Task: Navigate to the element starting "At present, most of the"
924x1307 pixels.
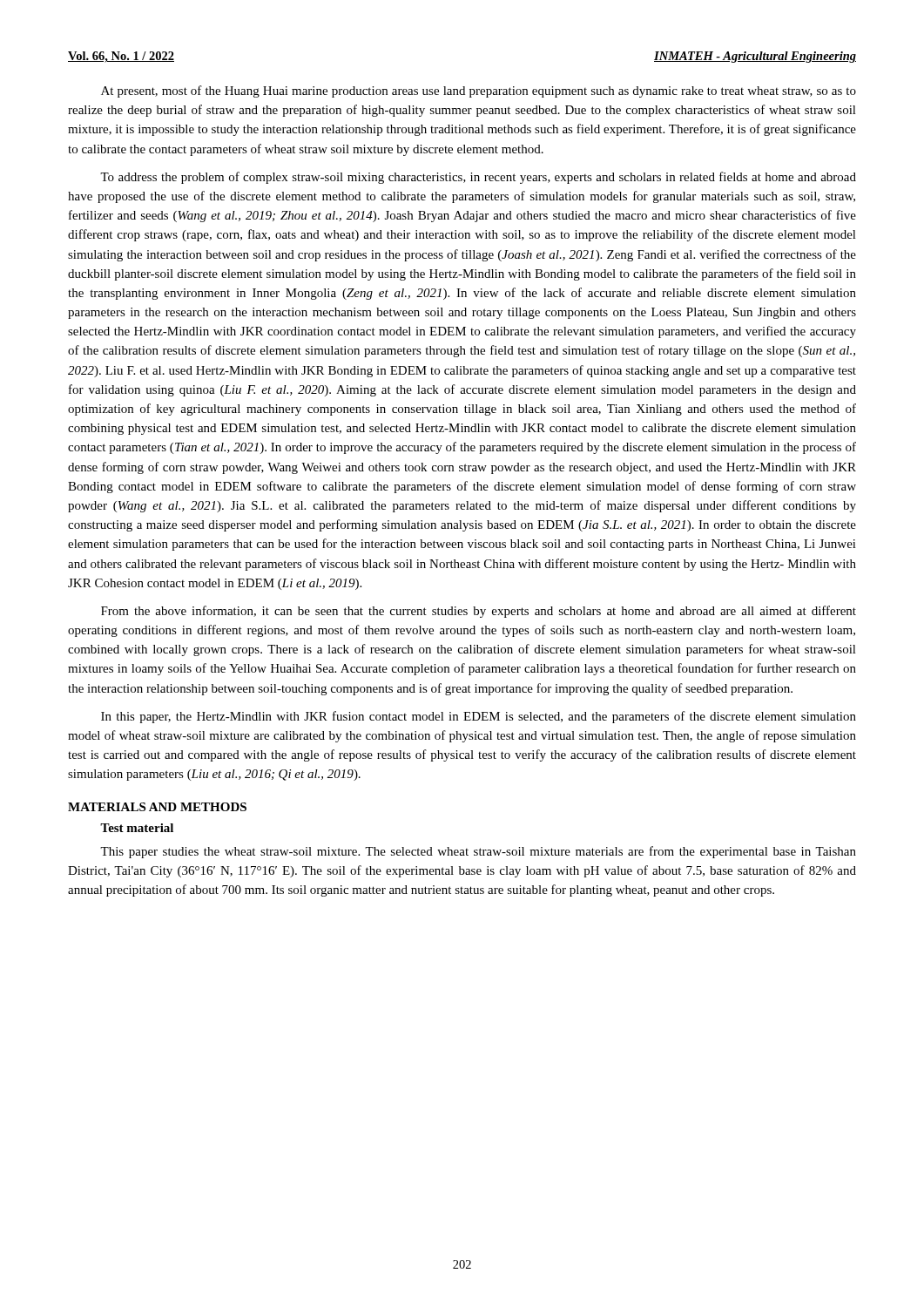Action: pyautogui.click(x=462, y=120)
